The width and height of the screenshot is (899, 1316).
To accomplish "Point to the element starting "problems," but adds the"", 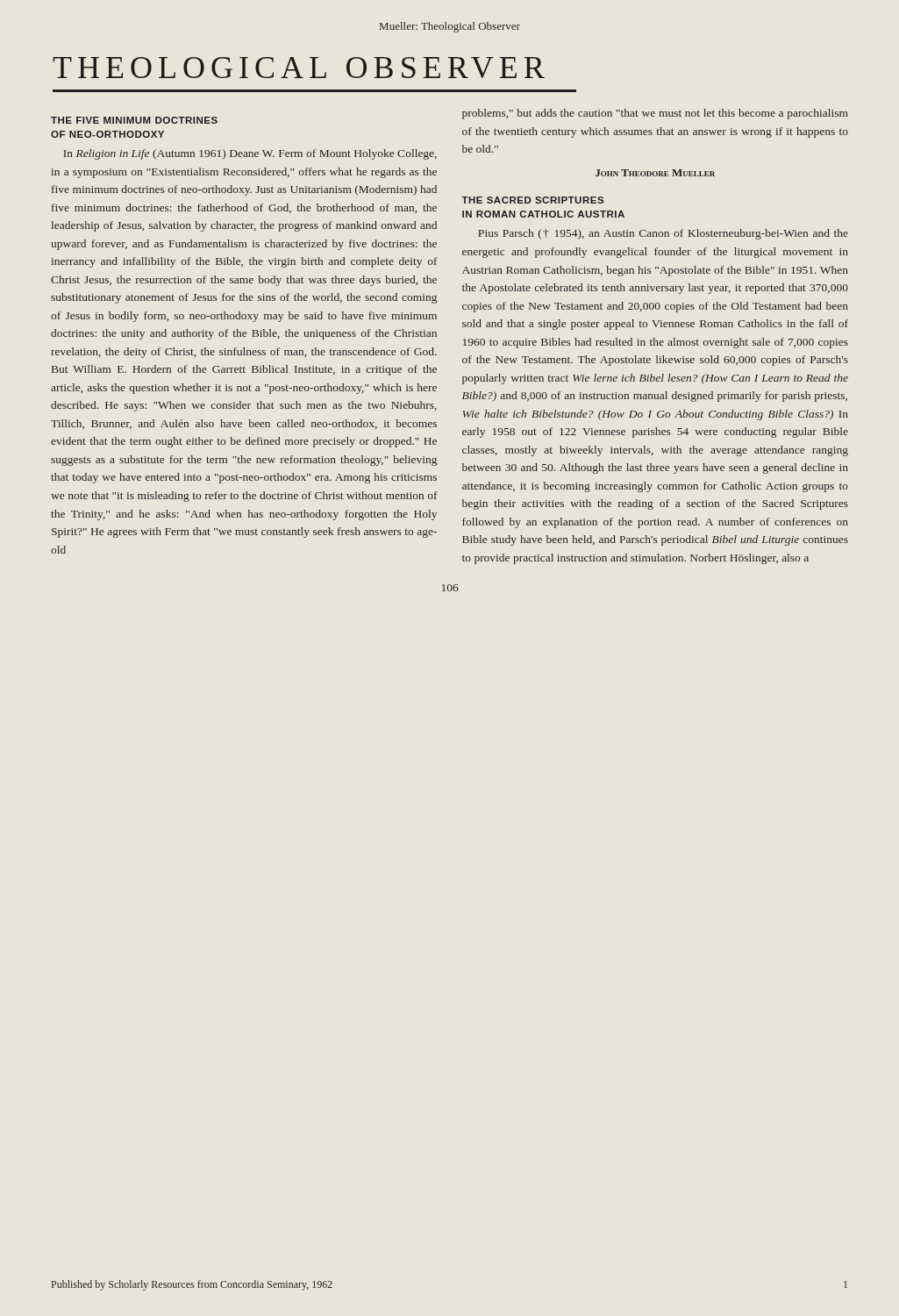I will coord(655,131).
